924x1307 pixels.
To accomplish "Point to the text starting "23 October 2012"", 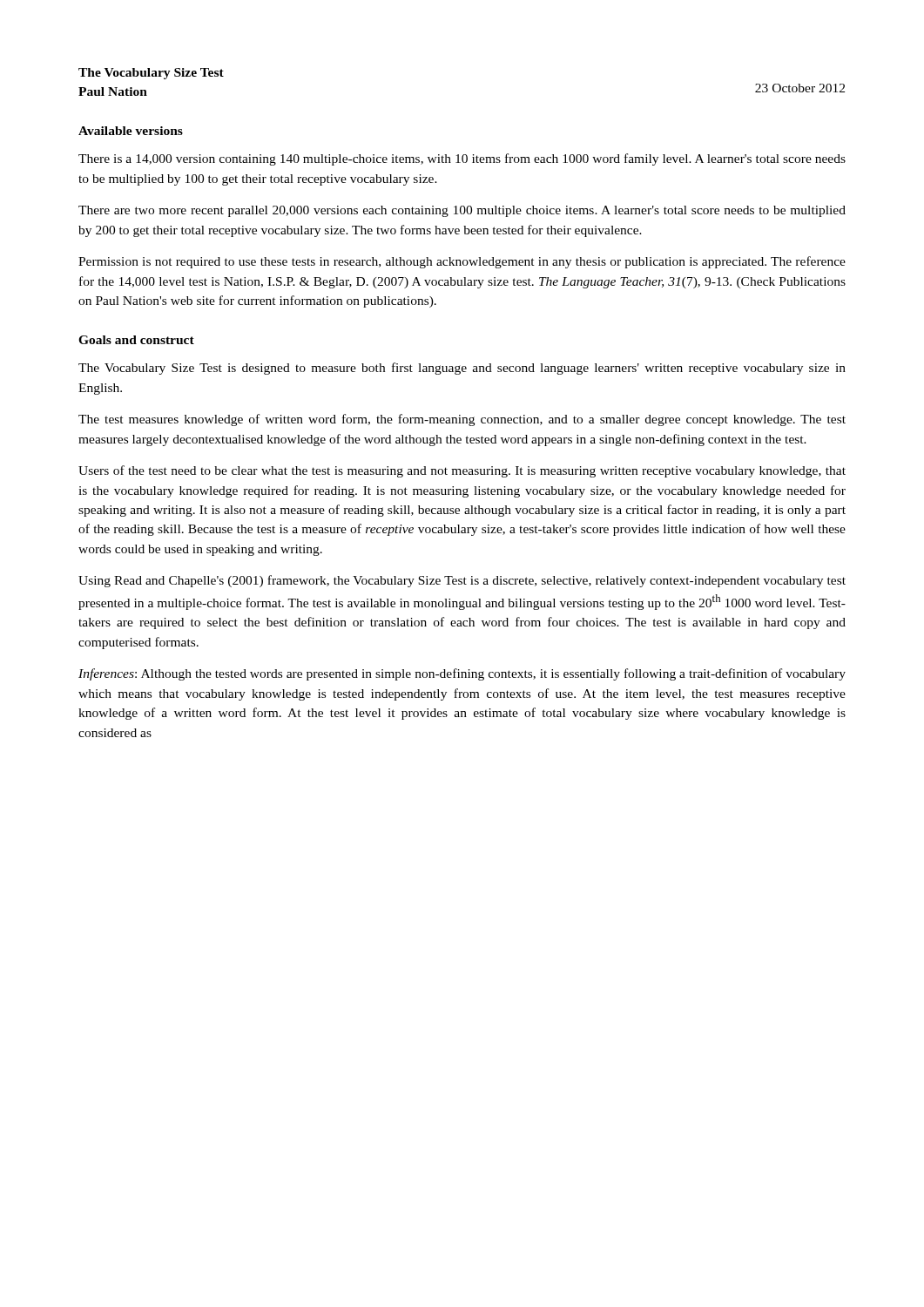I will point(800,88).
